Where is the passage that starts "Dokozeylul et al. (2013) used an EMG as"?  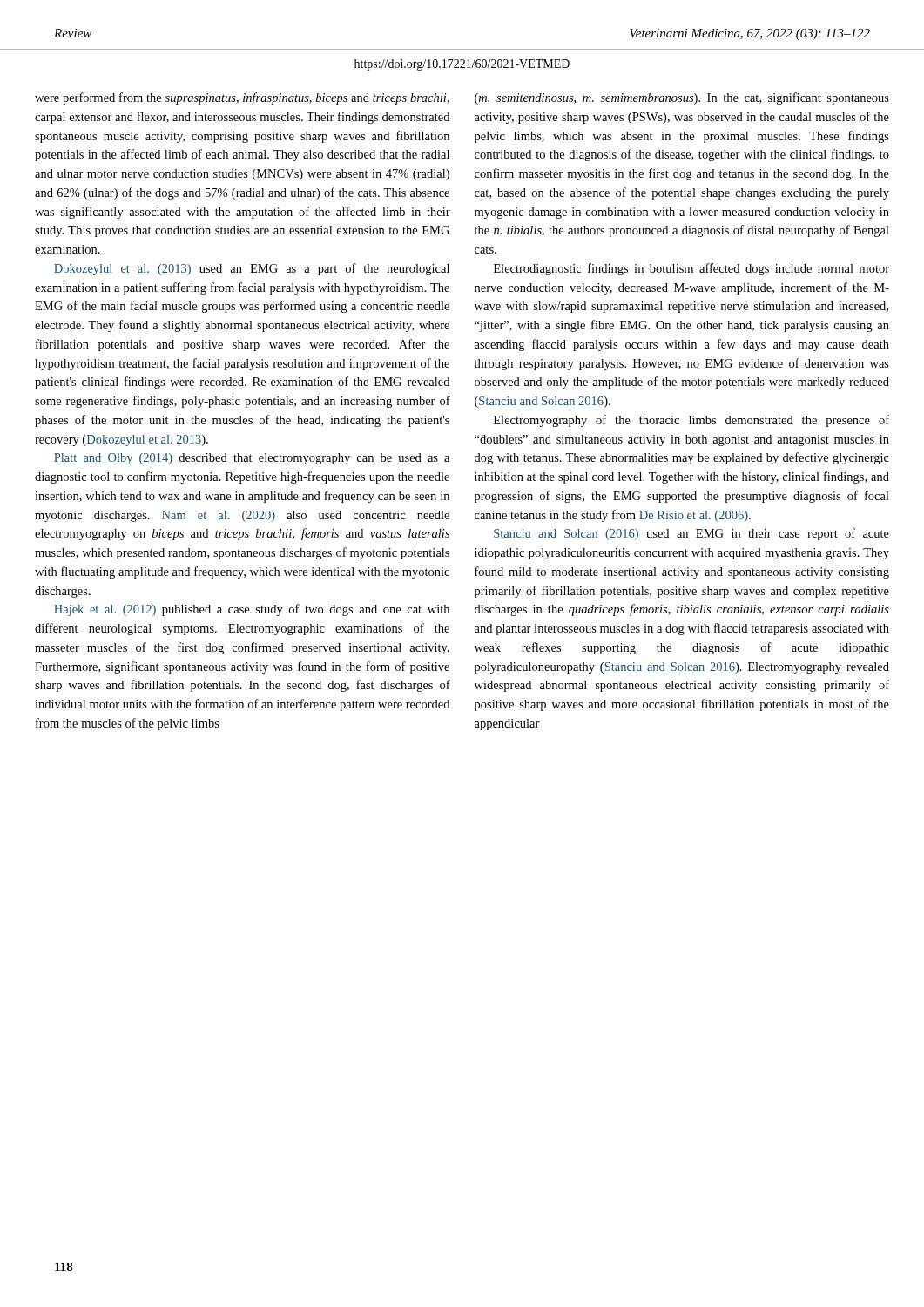pyautogui.click(x=242, y=354)
